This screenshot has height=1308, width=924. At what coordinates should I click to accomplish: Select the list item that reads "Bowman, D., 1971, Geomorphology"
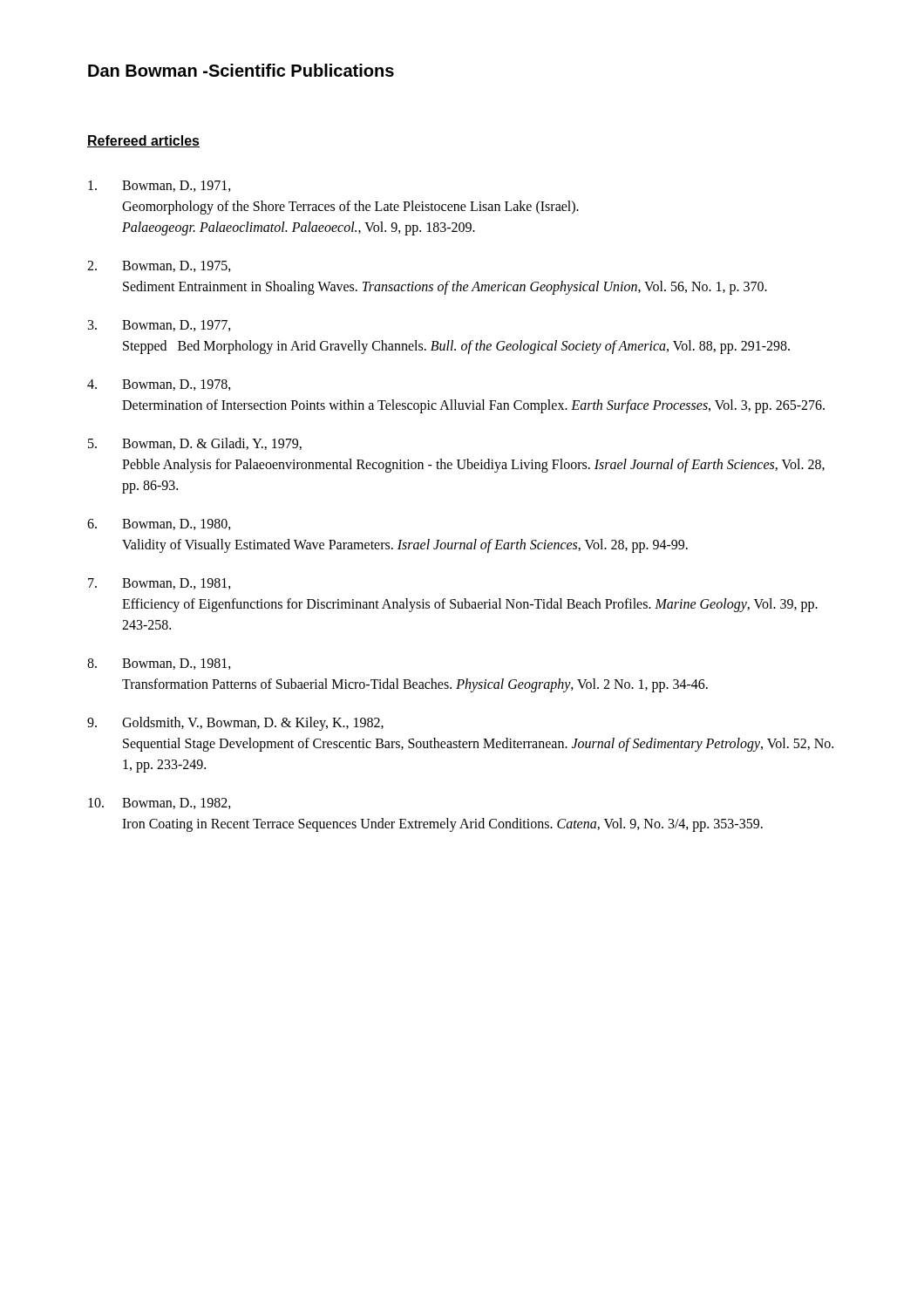333,207
